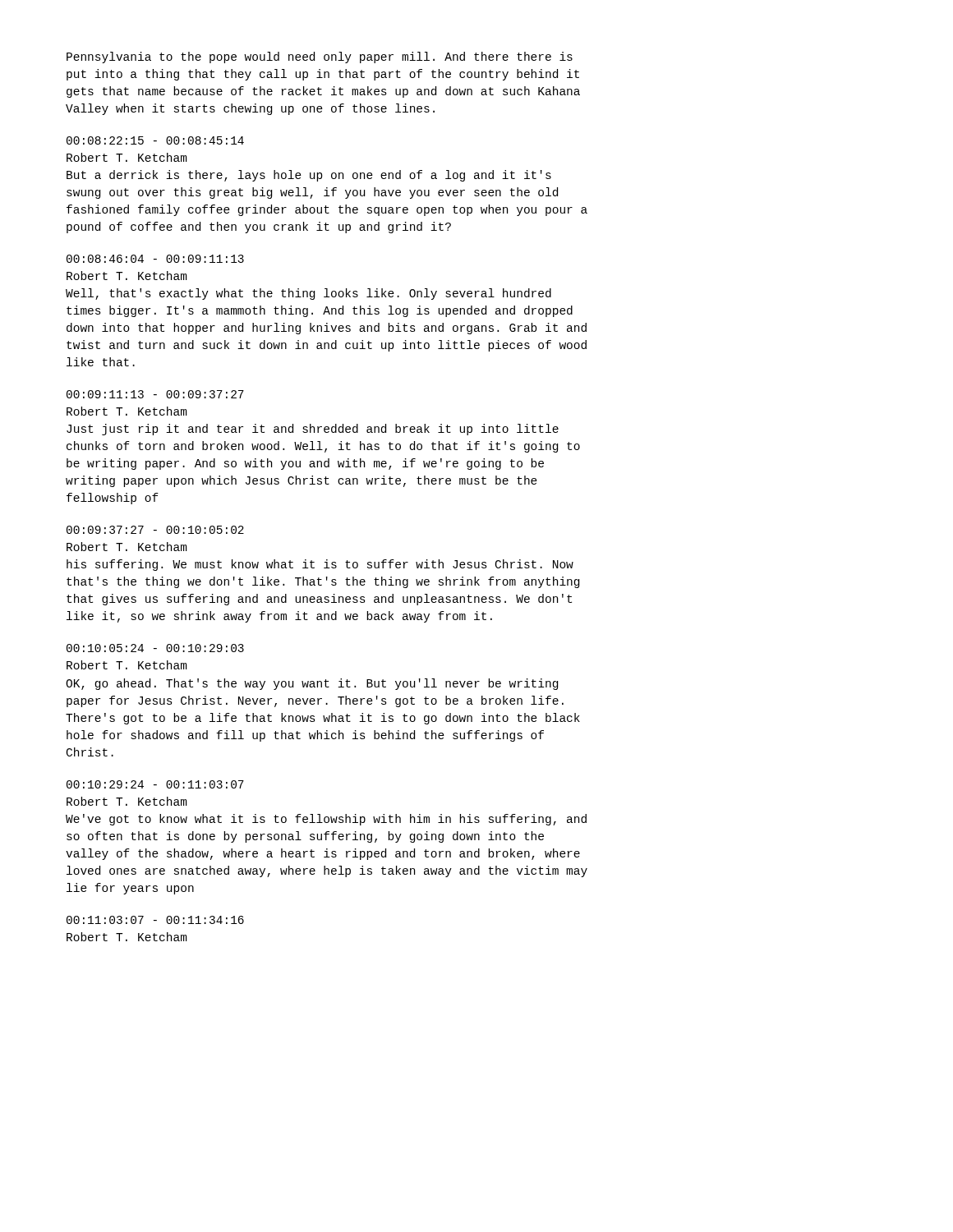Locate the text block containing "00:10:05:24 - 00:10:29:03 Robert T. Ketcham OK,"
This screenshot has height=1232, width=953.
476,701
